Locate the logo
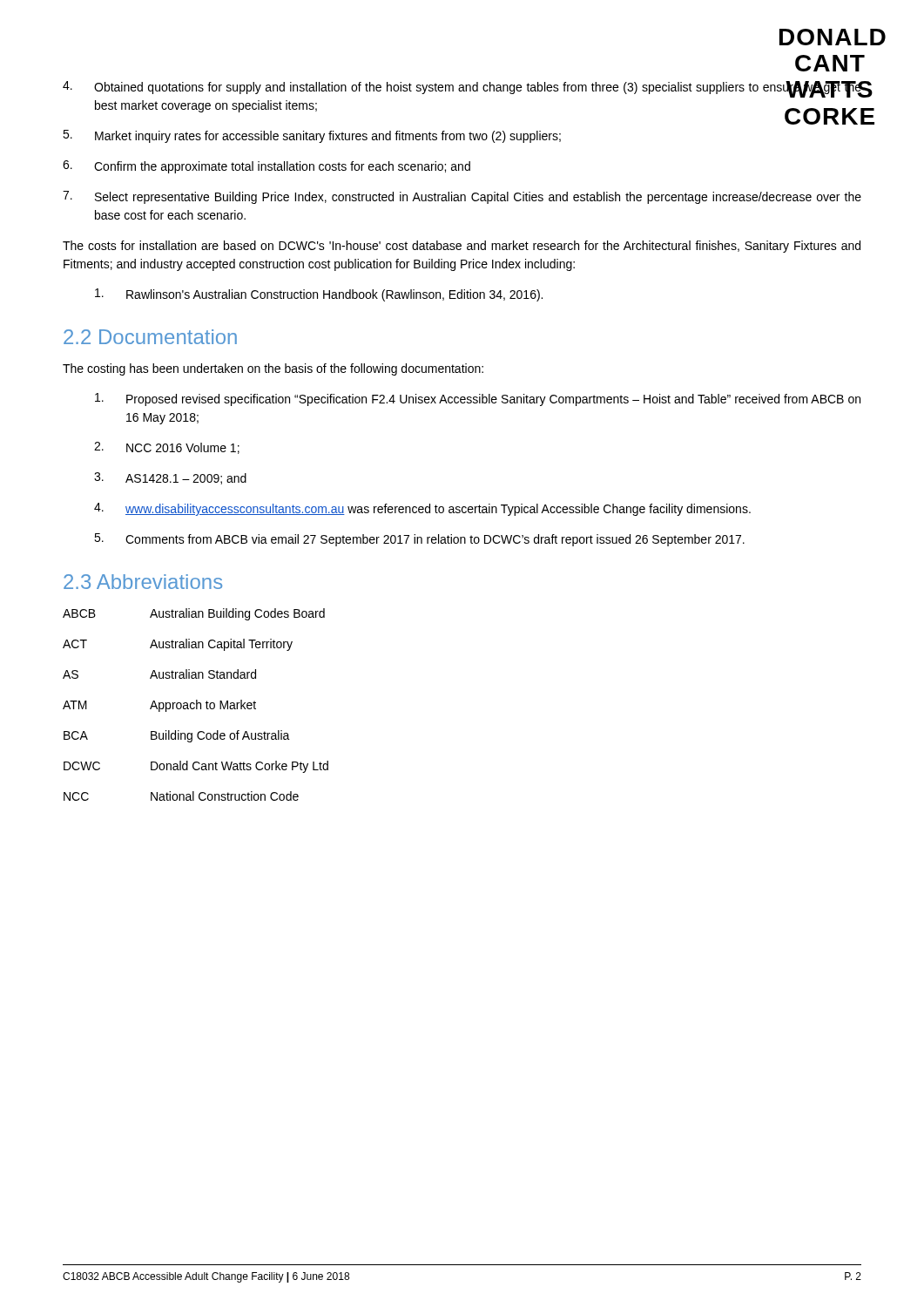The width and height of the screenshot is (924, 1307). pos(830,77)
